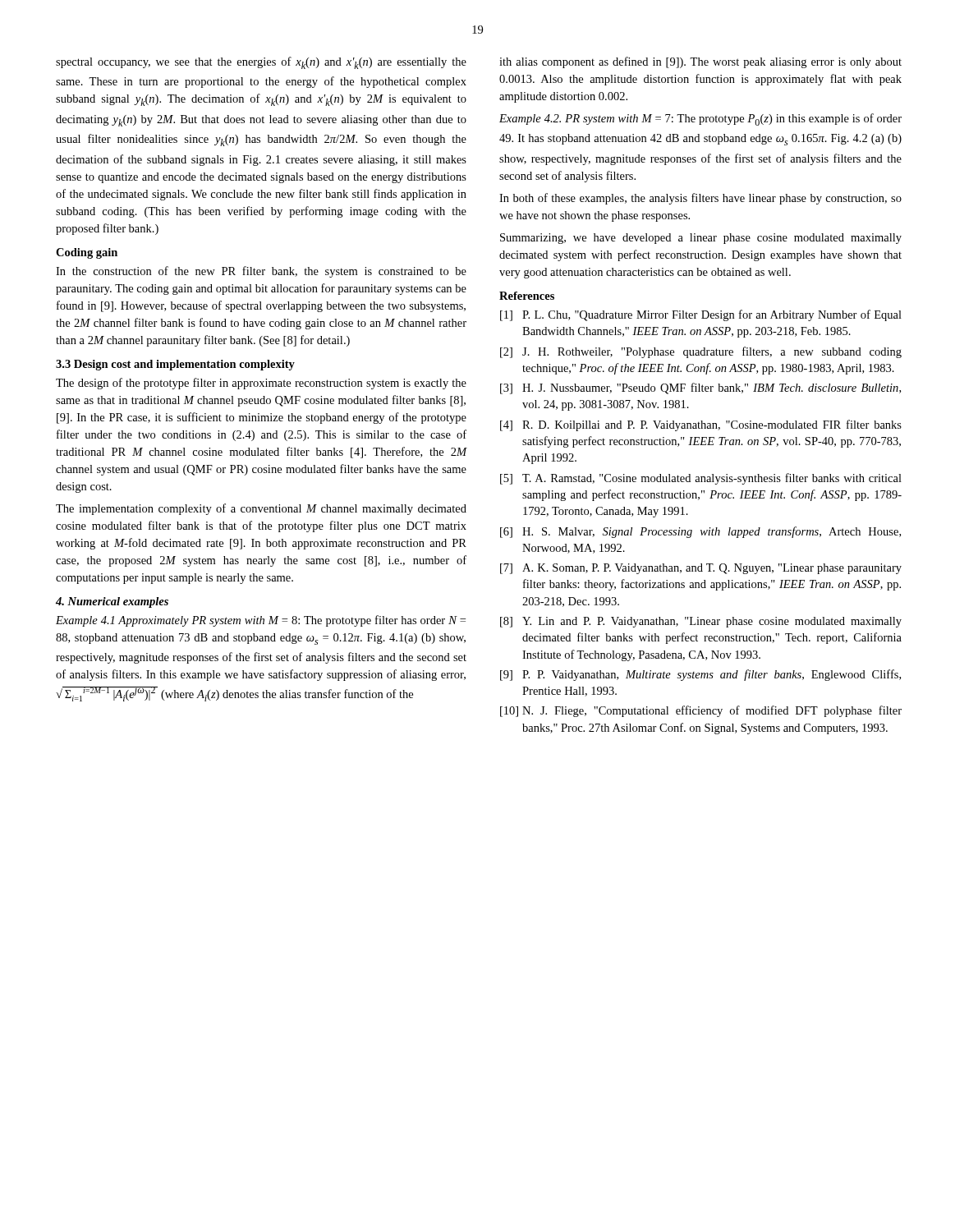
Task: Point to the block beginning "[8] Y. Lin and P."
Action: 700,638
